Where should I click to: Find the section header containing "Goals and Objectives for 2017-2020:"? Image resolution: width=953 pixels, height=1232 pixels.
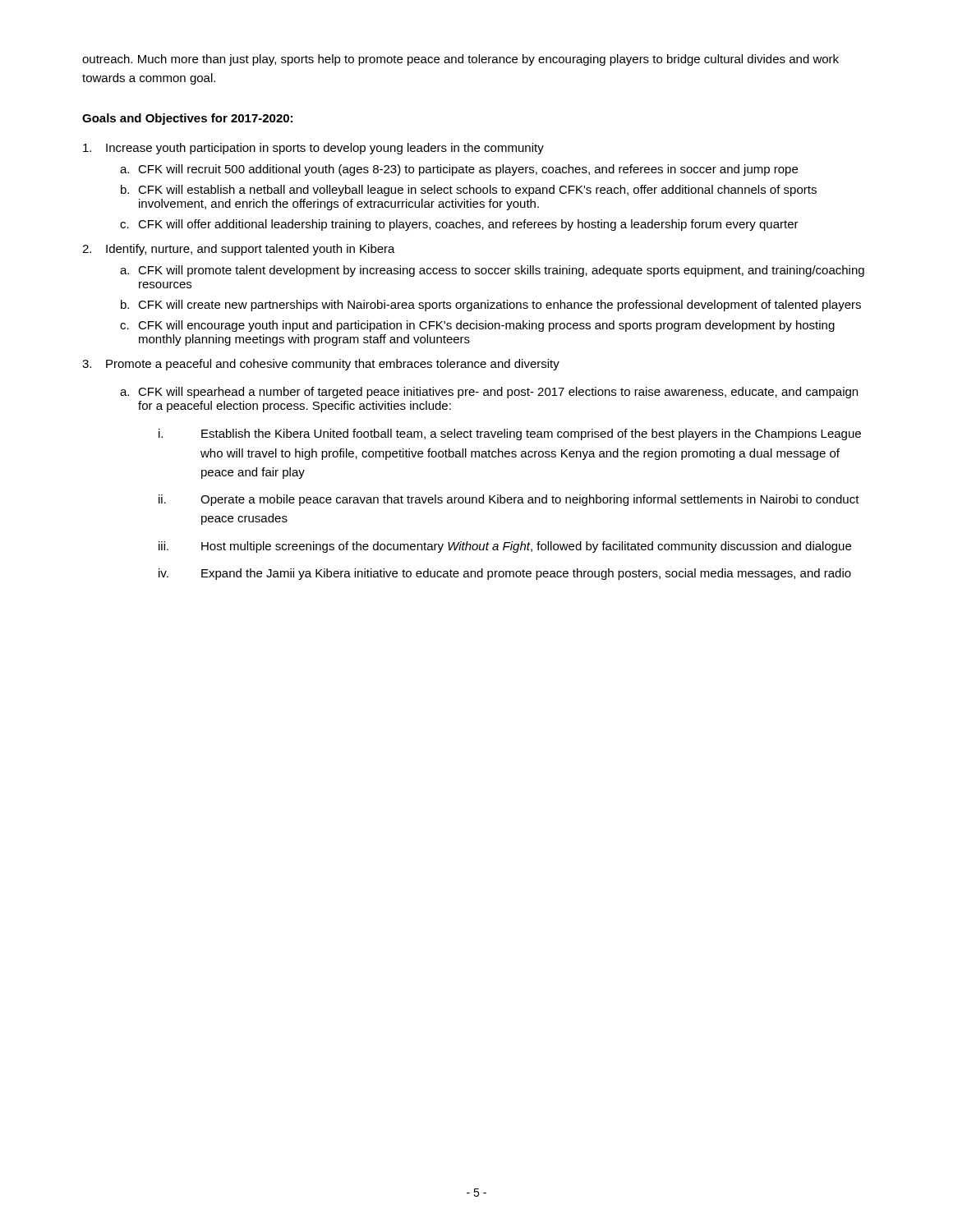pyautogui.click(x=188, y=117)
